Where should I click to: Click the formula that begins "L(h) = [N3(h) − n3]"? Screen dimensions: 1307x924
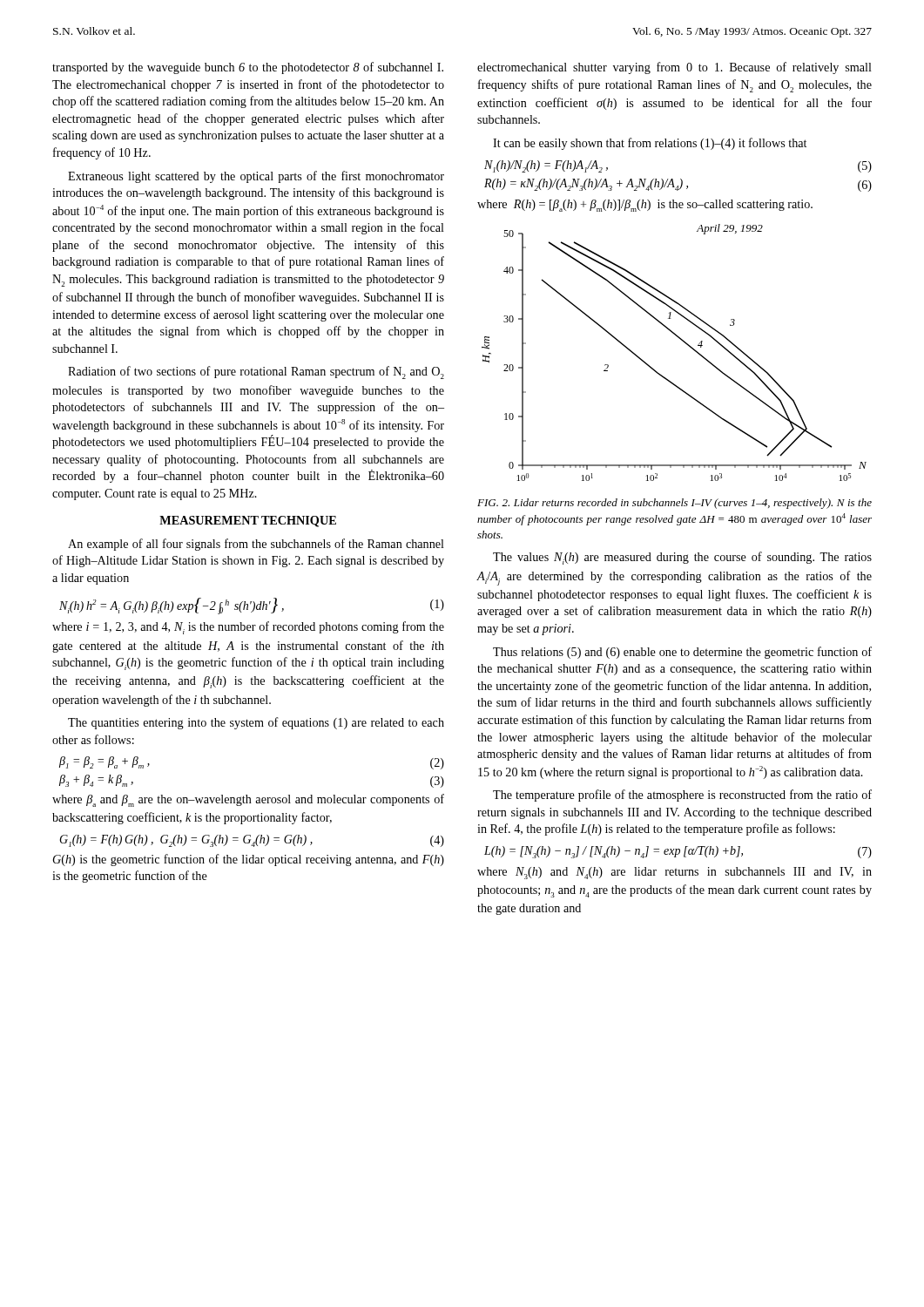(x=678, y=852)
